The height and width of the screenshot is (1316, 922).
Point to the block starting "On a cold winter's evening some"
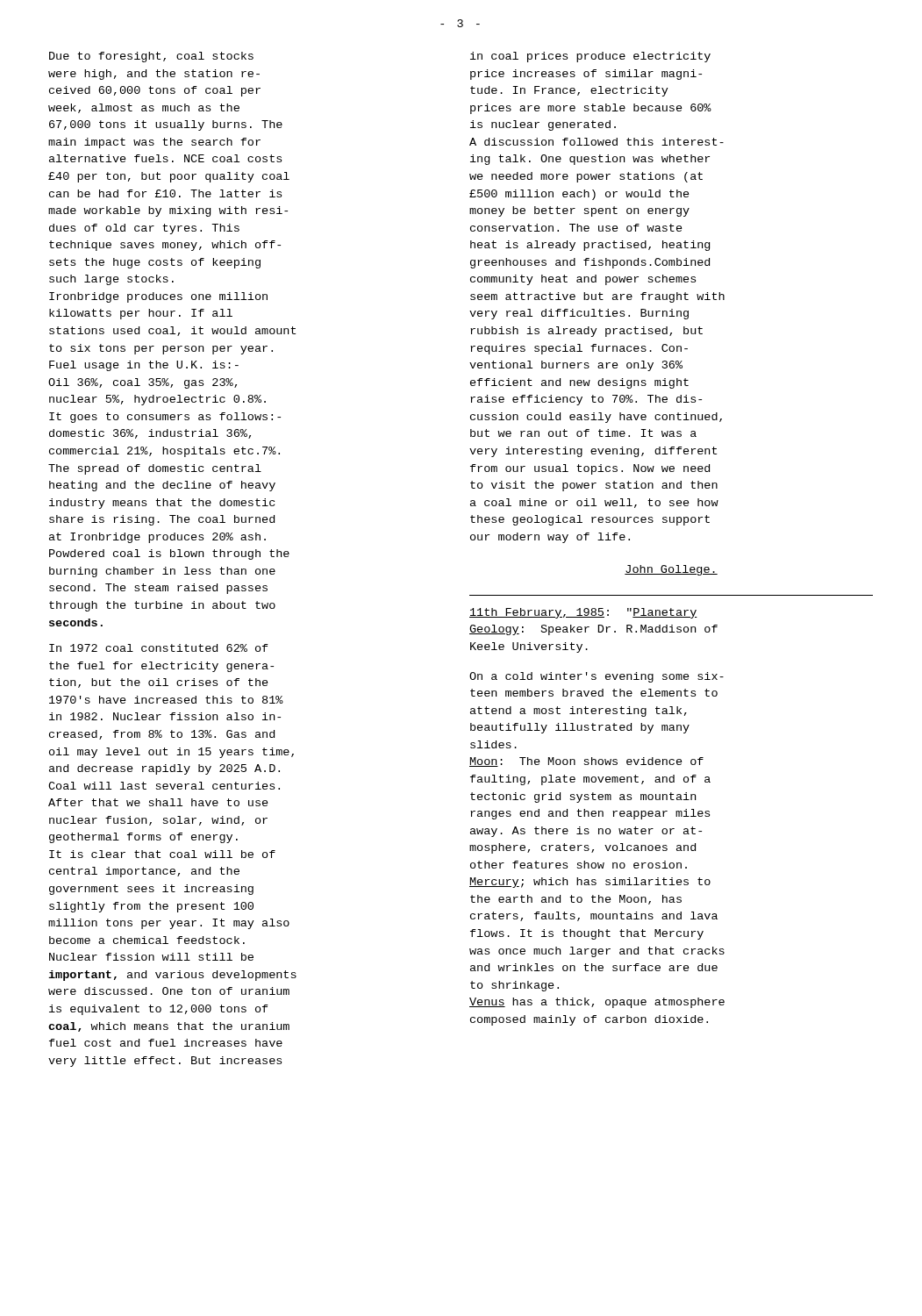(x=597, y=848)
